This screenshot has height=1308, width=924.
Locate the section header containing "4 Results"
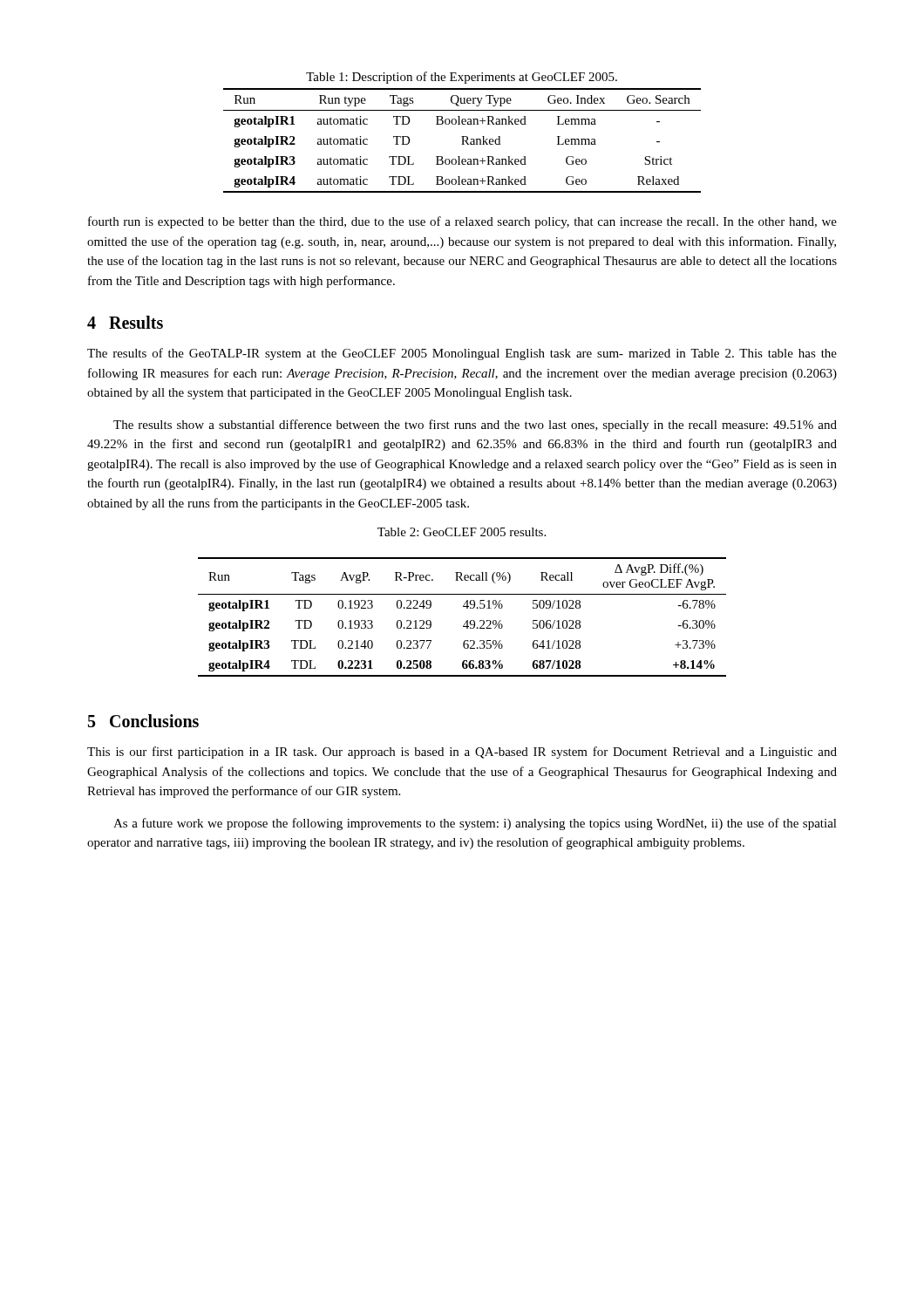pyautogui.click(x=125, y=323)
